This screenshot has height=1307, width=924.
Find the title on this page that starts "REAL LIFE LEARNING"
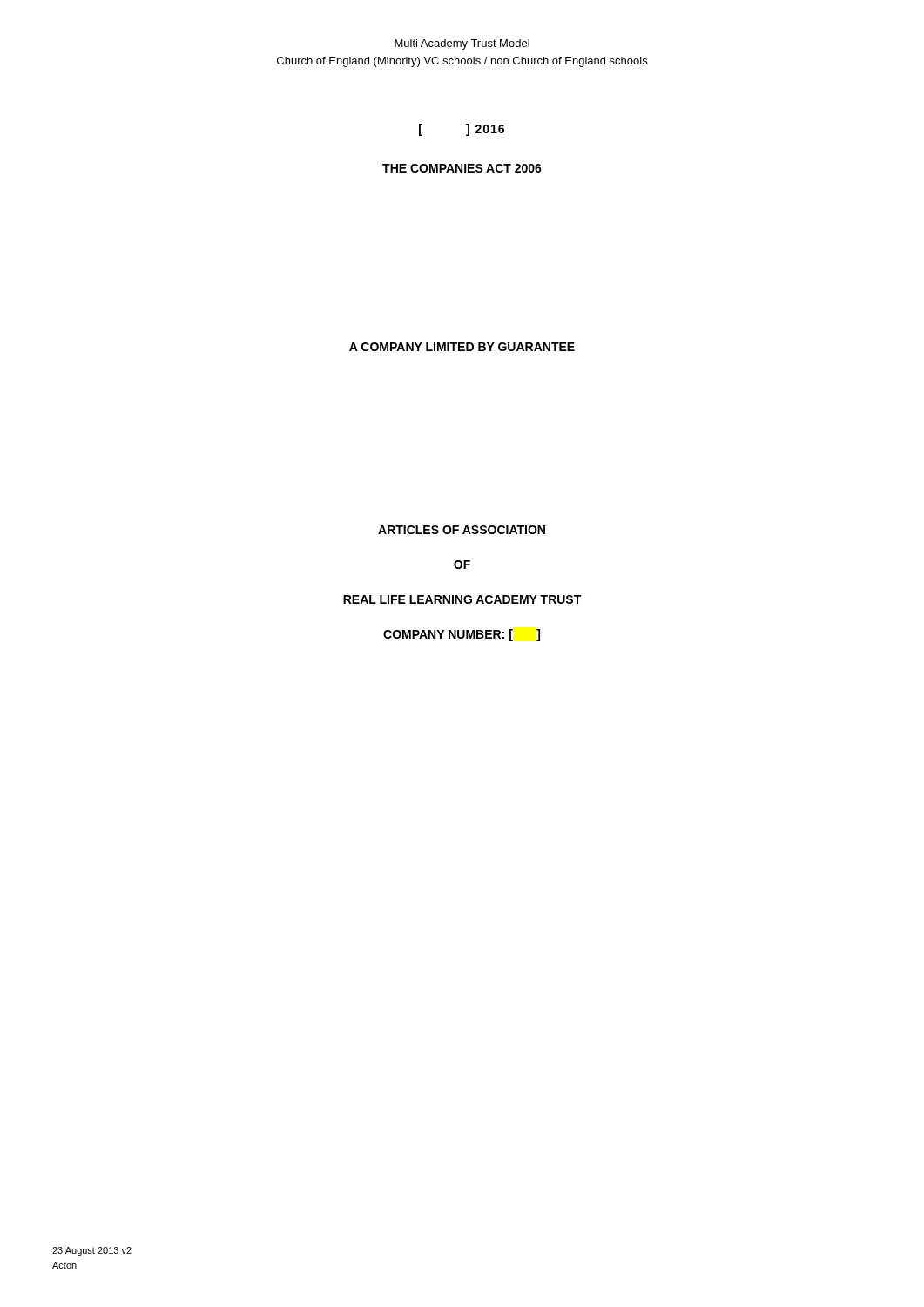click(x=462, y=599)
